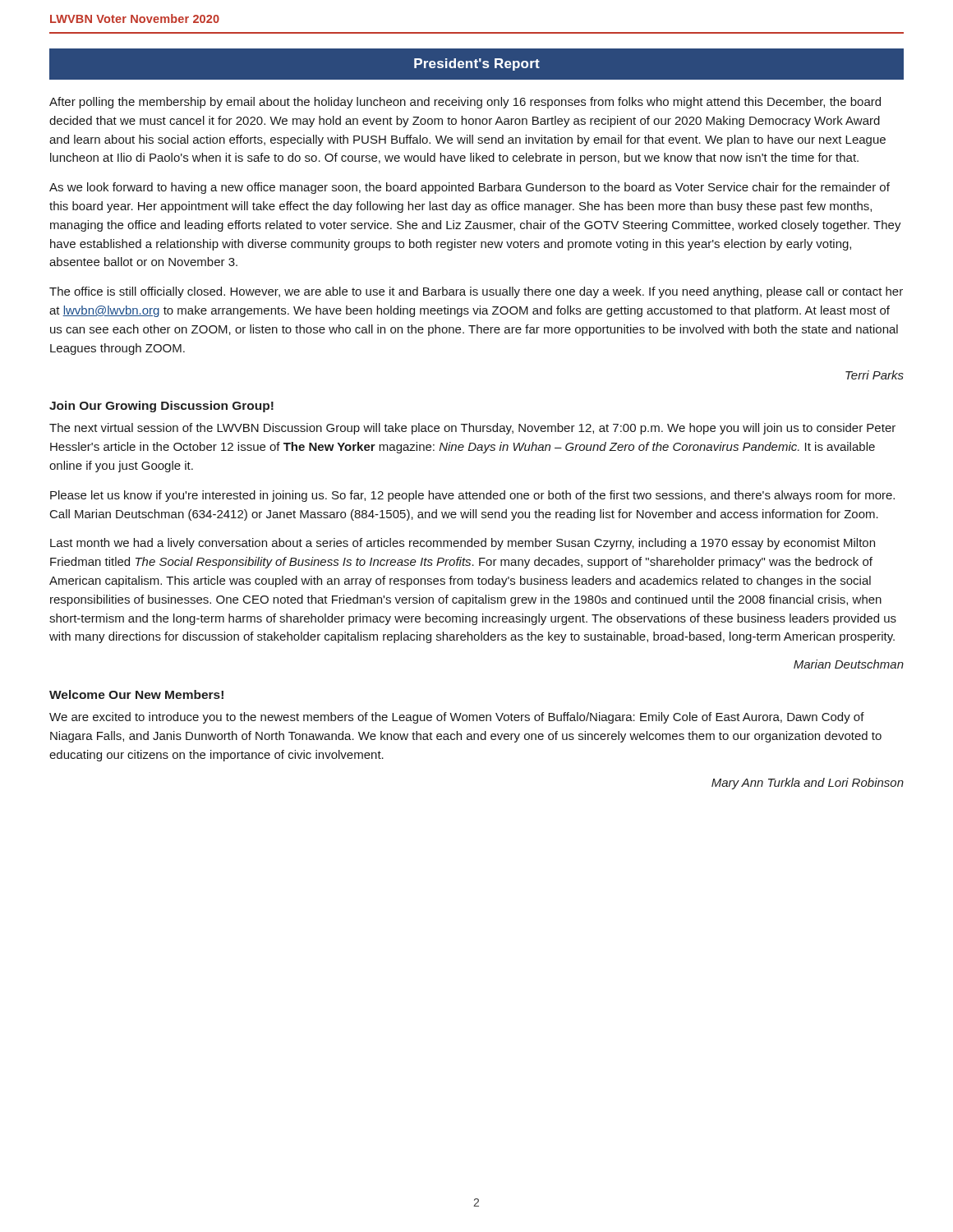Image resolution: width=953 pixels, height=1232 pixels.
Task: Click where it says "Marian Deutschman"
Action: point(849,664)
